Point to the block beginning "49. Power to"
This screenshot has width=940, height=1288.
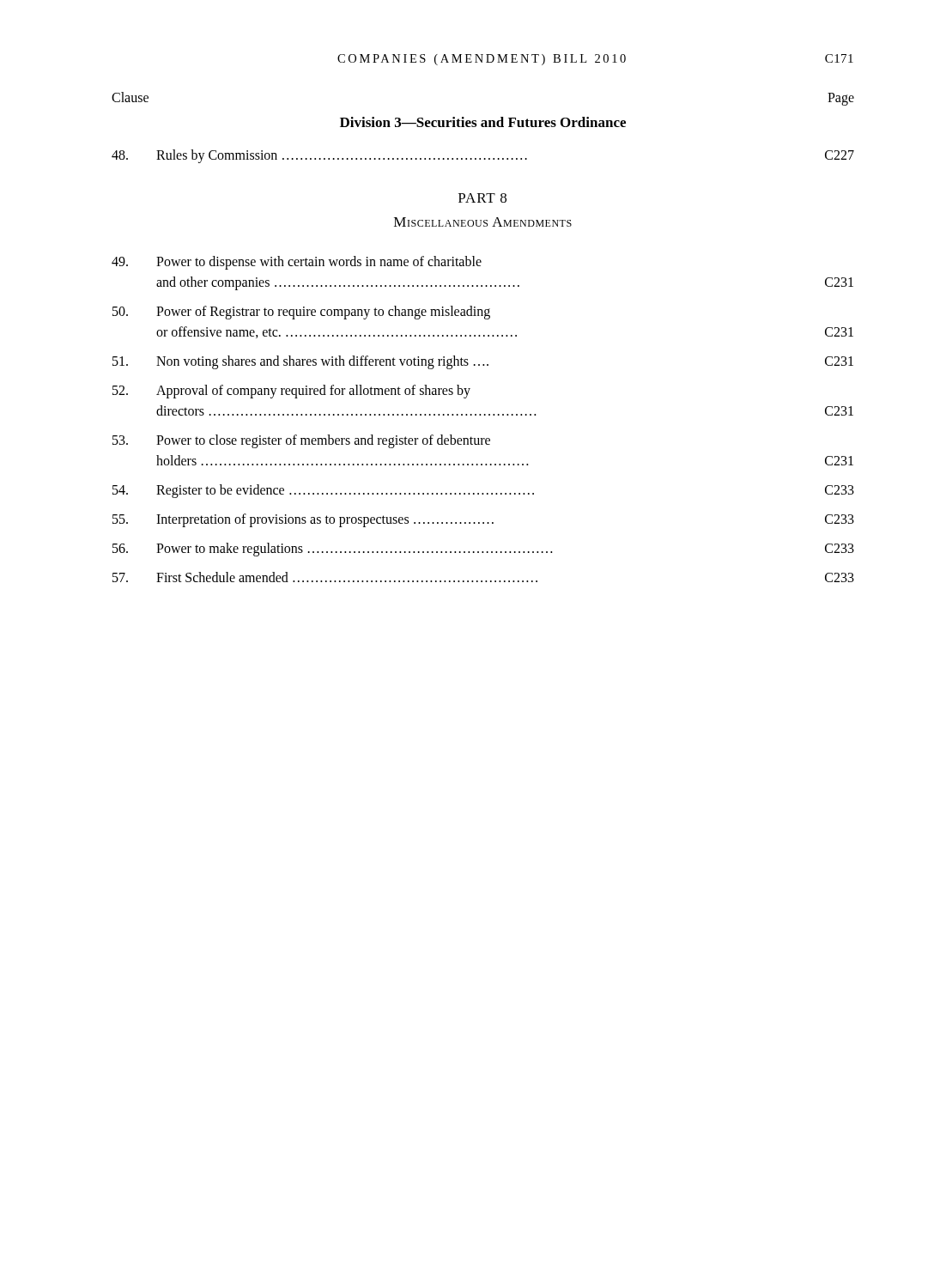coord(483,272)
